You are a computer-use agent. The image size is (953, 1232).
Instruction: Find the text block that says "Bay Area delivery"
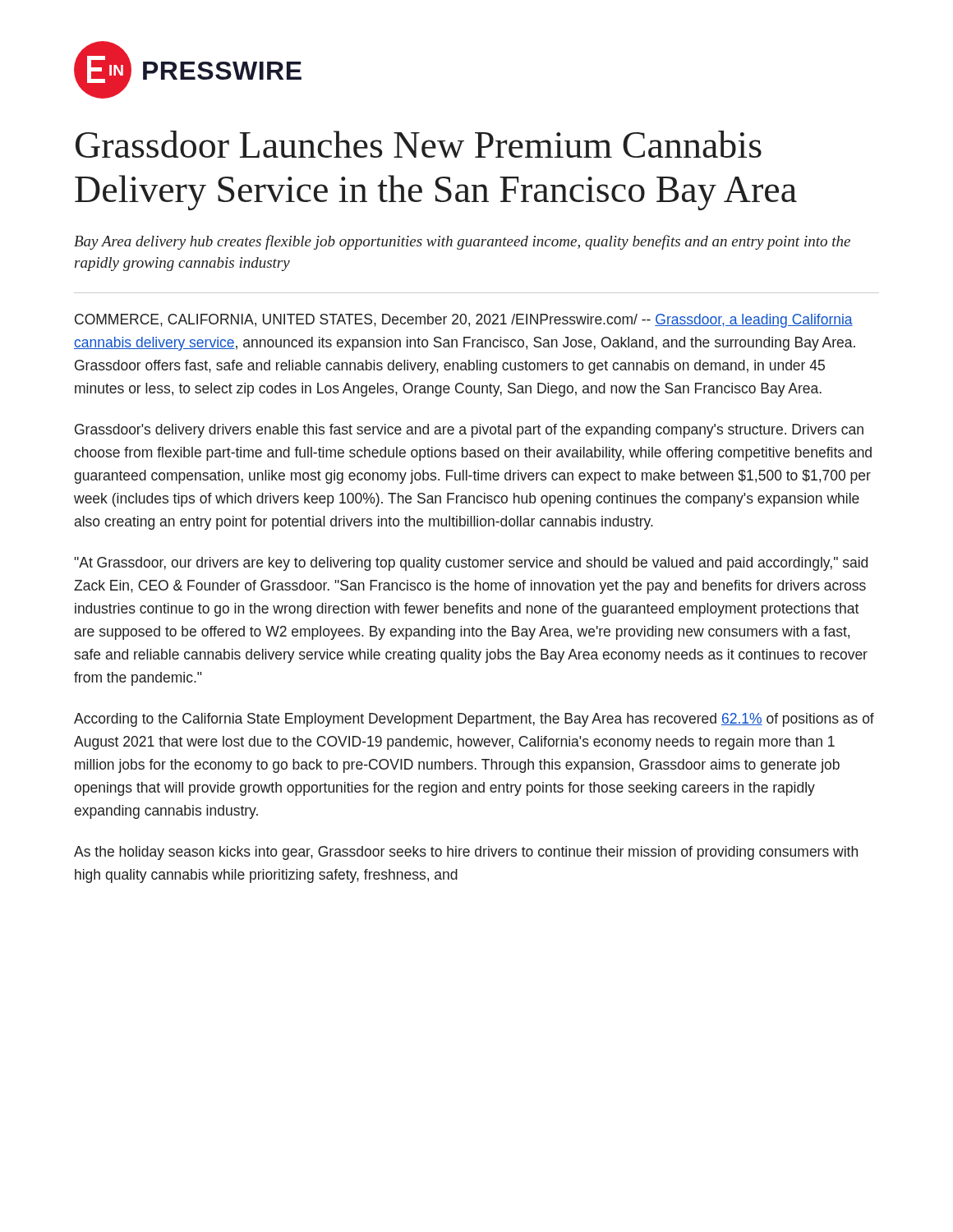[462, 252]
